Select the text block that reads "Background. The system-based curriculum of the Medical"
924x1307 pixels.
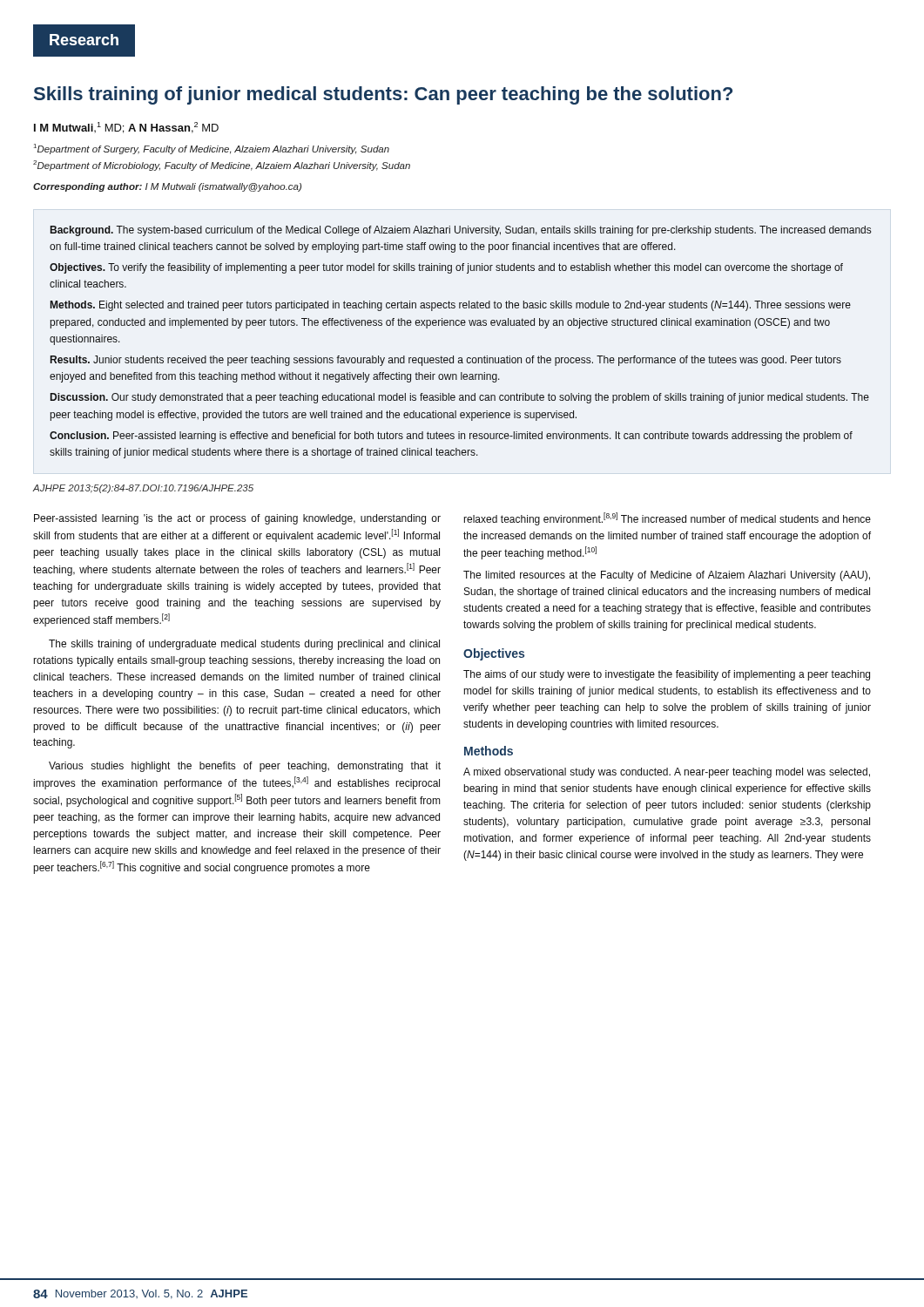[x=461, y=231]
